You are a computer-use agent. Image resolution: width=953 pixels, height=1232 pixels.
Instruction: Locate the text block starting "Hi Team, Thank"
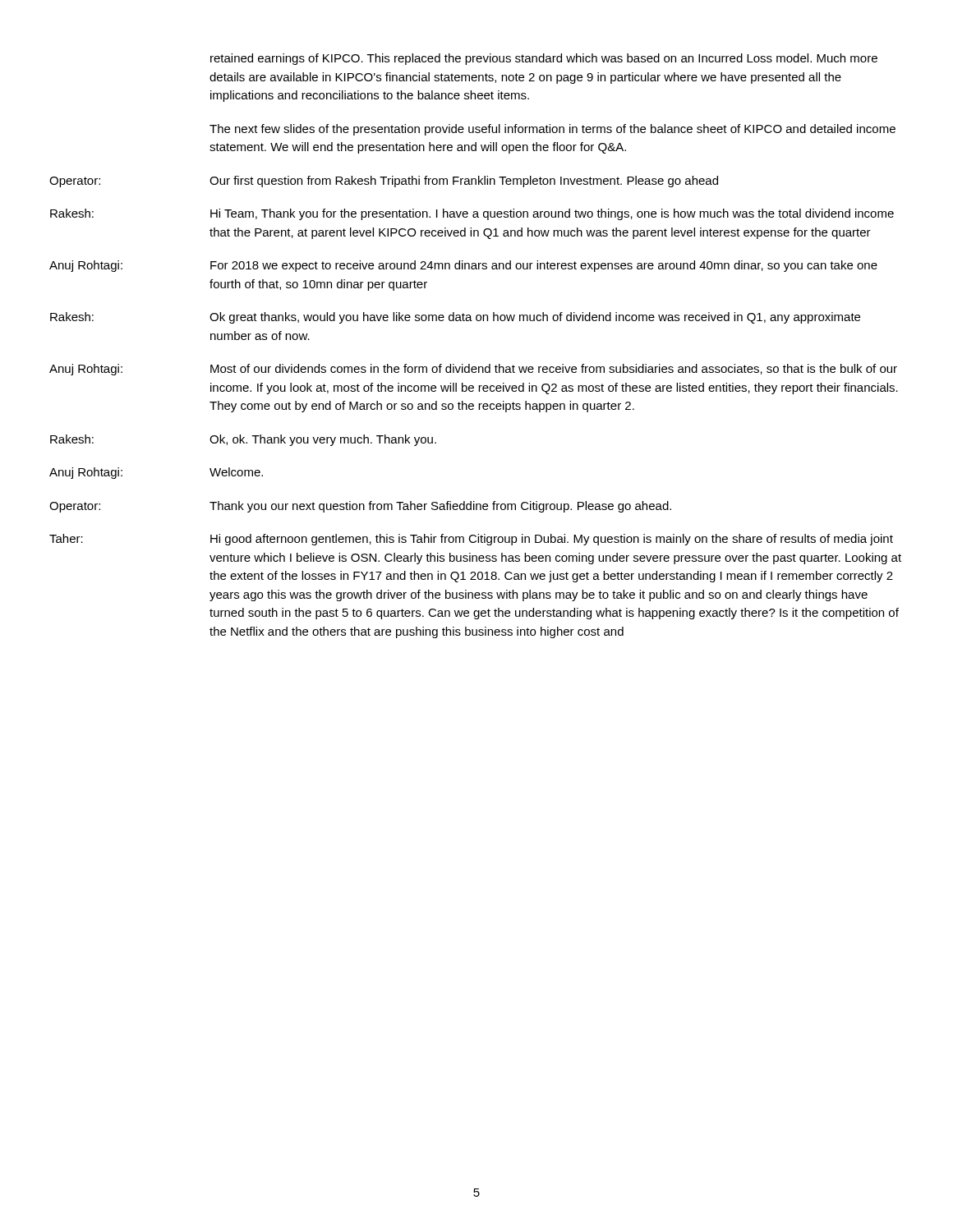(x=552, y=222)
